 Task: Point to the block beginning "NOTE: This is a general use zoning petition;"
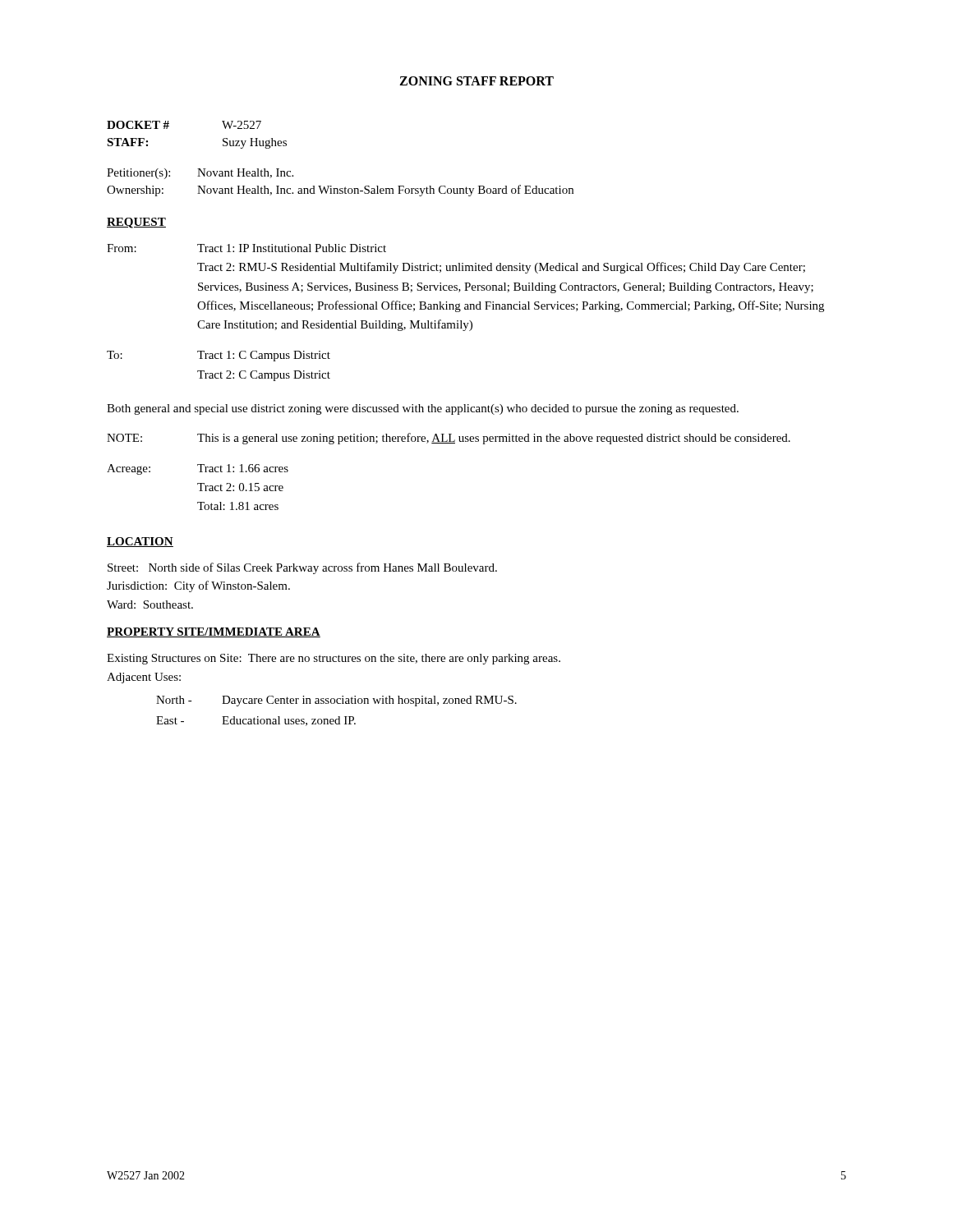pyautogui.click(x=476, y=438)
